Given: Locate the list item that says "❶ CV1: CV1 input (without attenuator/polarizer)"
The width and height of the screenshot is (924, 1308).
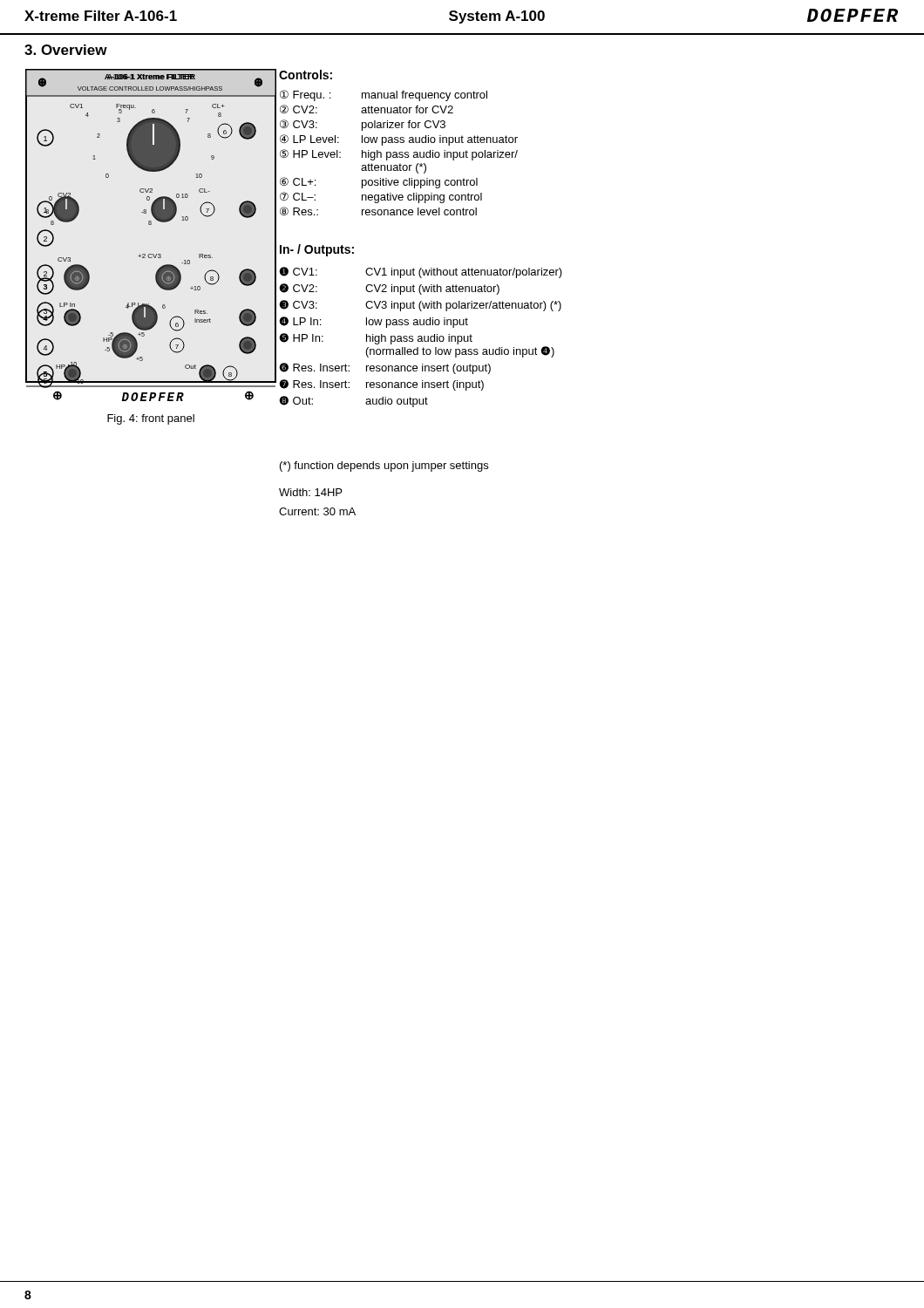Looking at the screenshot, I should point(421,336).
